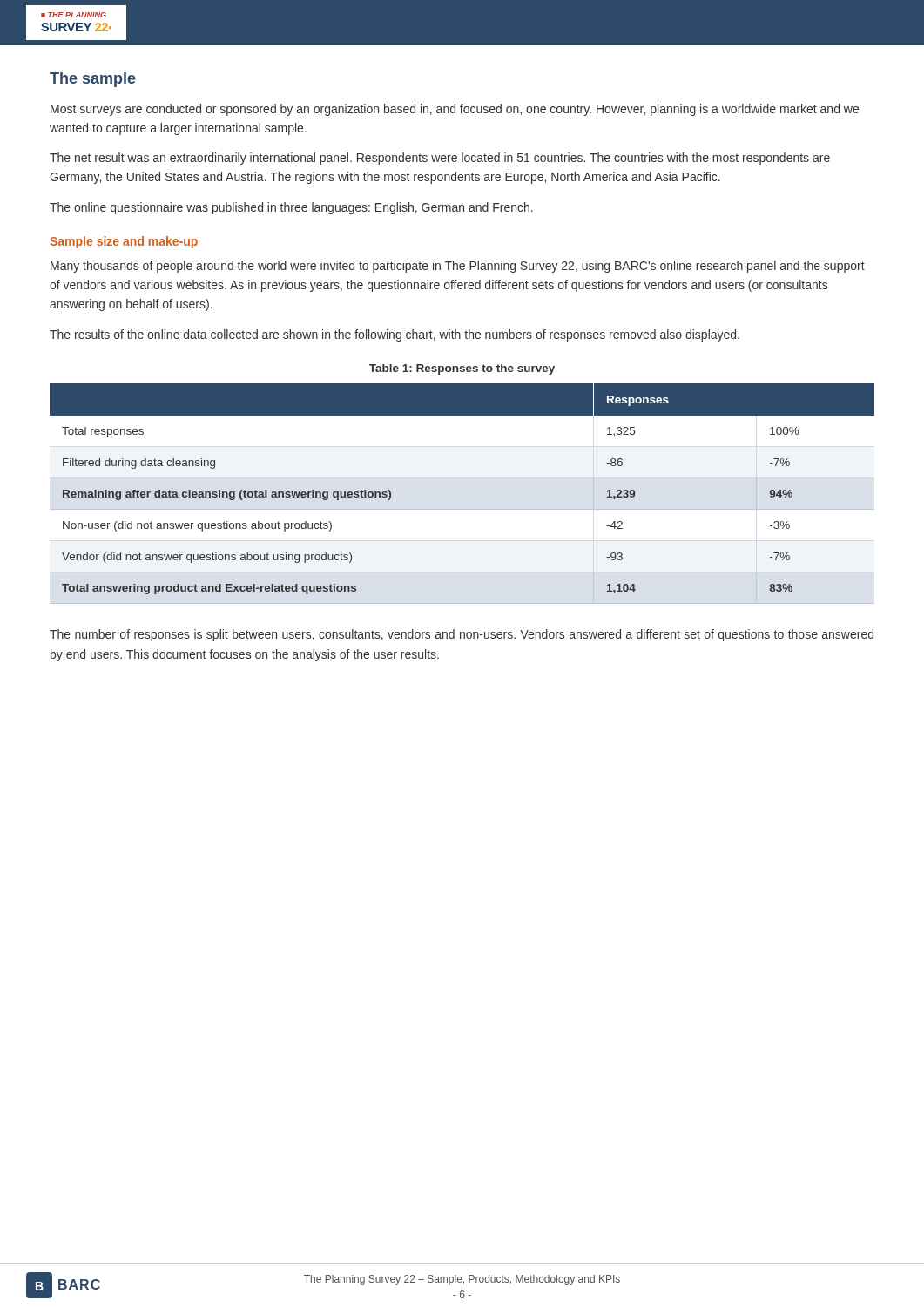Image resolution: width=924 pixels, height=1307 pixels.
Task: Select the table that reads "Total responses"
Action: click(x=462, y=494)
